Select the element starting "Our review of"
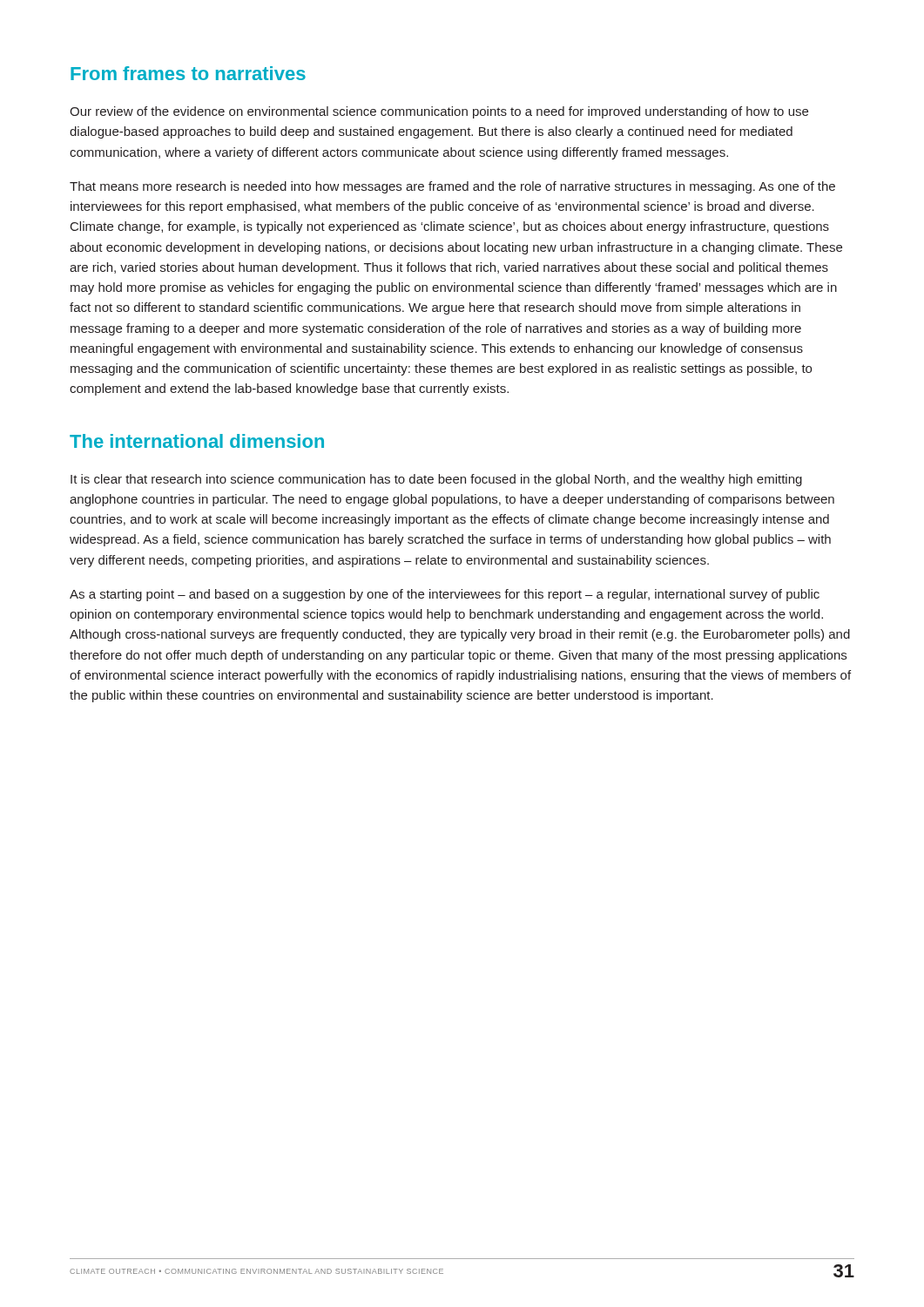The image size is (924, 1307). click(439, 131)
